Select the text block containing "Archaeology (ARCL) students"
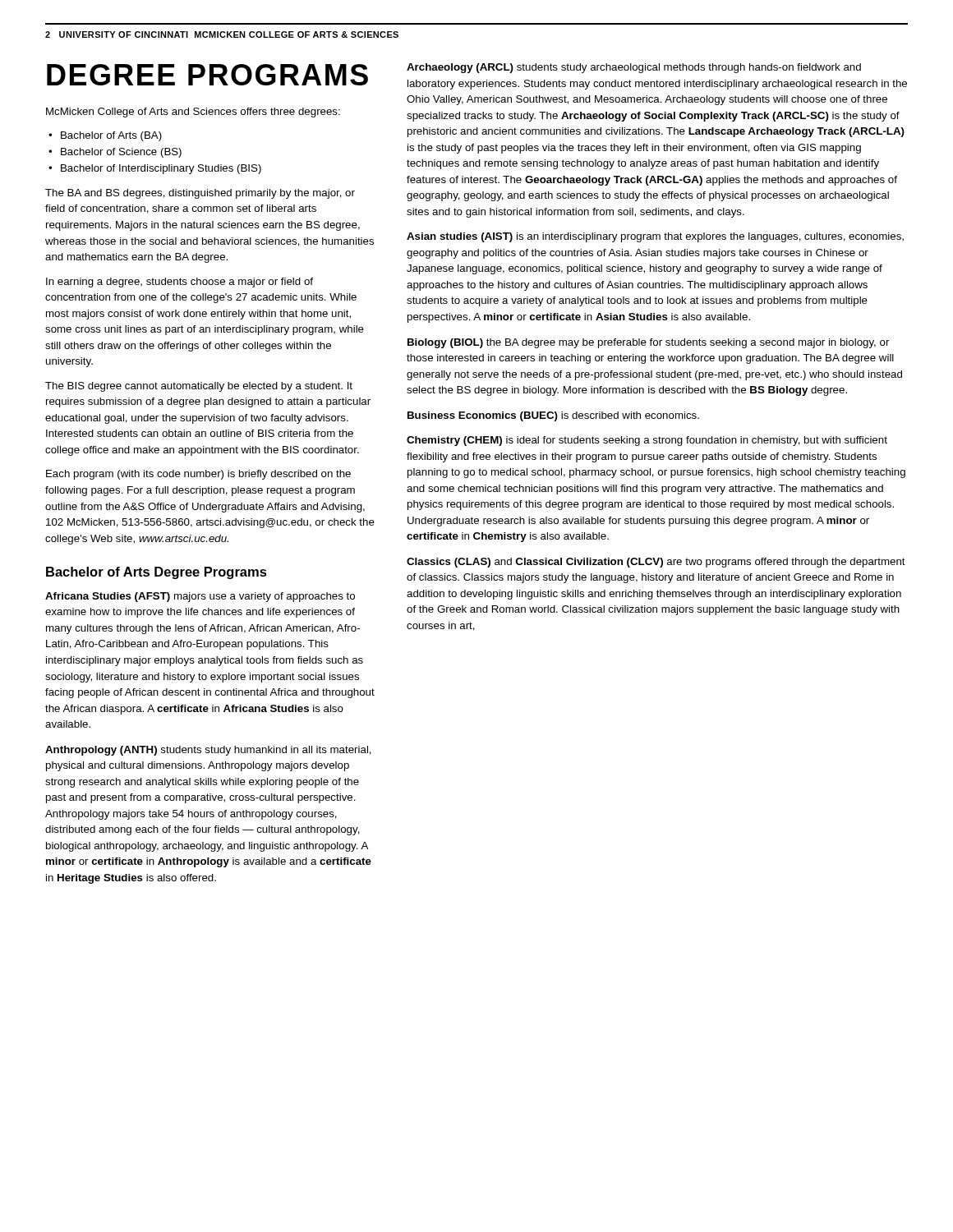 click(x=657, y=139)
